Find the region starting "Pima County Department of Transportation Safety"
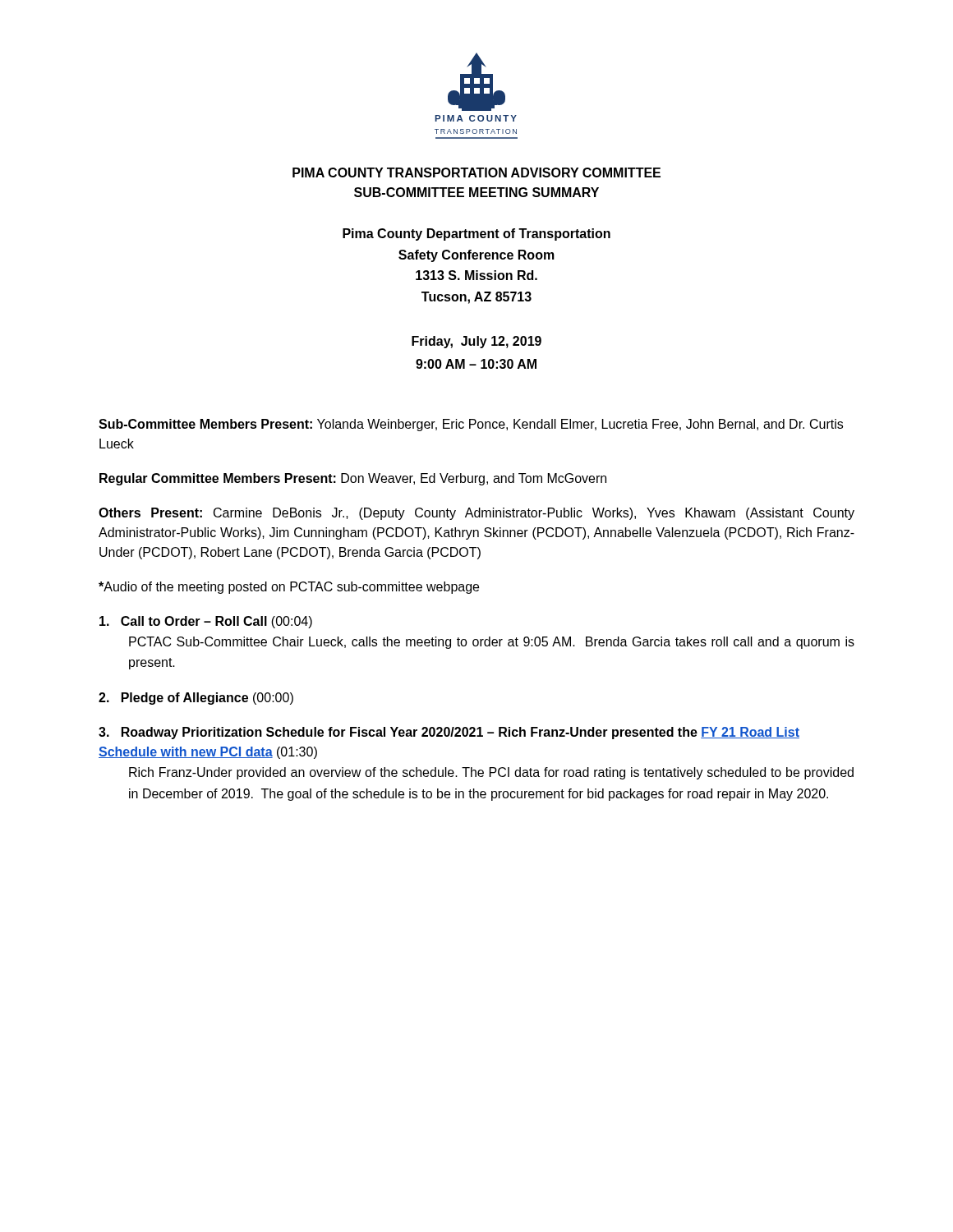This screenshot has height=1232, width=953. click(476, 265)
